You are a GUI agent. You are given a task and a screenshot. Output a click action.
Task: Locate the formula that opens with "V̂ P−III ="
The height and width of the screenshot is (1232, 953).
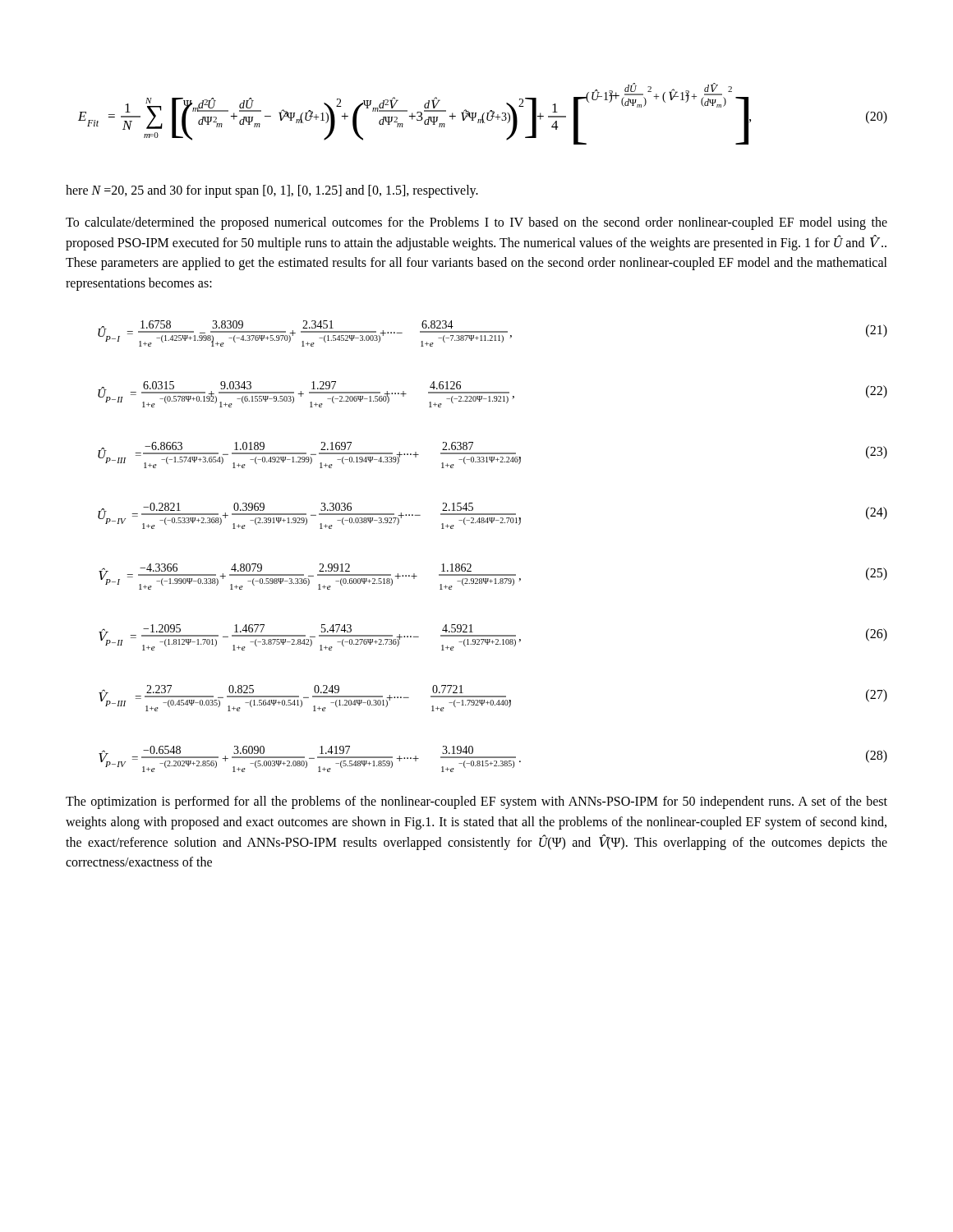coord(476,695)
